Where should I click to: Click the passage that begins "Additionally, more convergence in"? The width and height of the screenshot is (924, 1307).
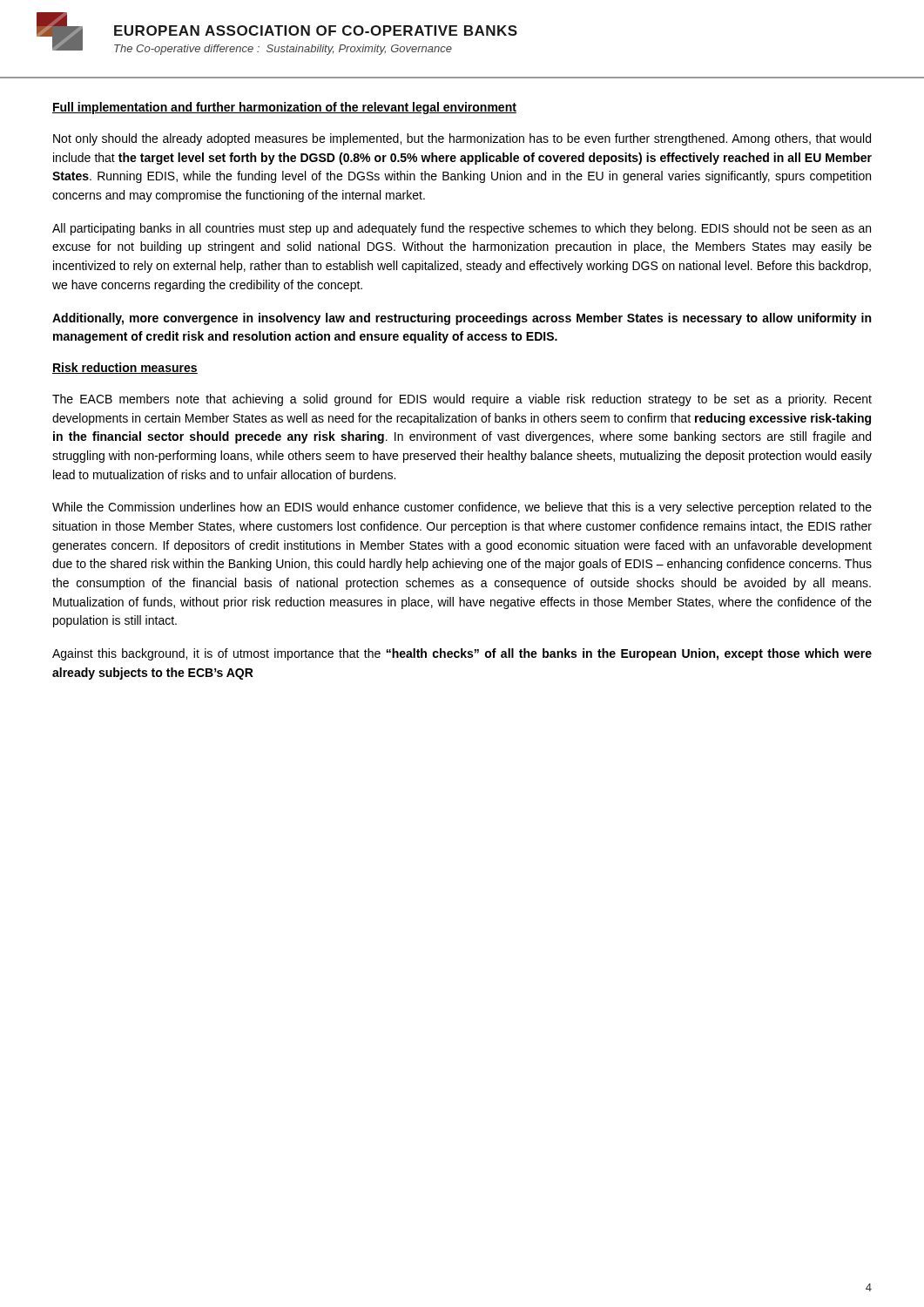coord(462,327)
